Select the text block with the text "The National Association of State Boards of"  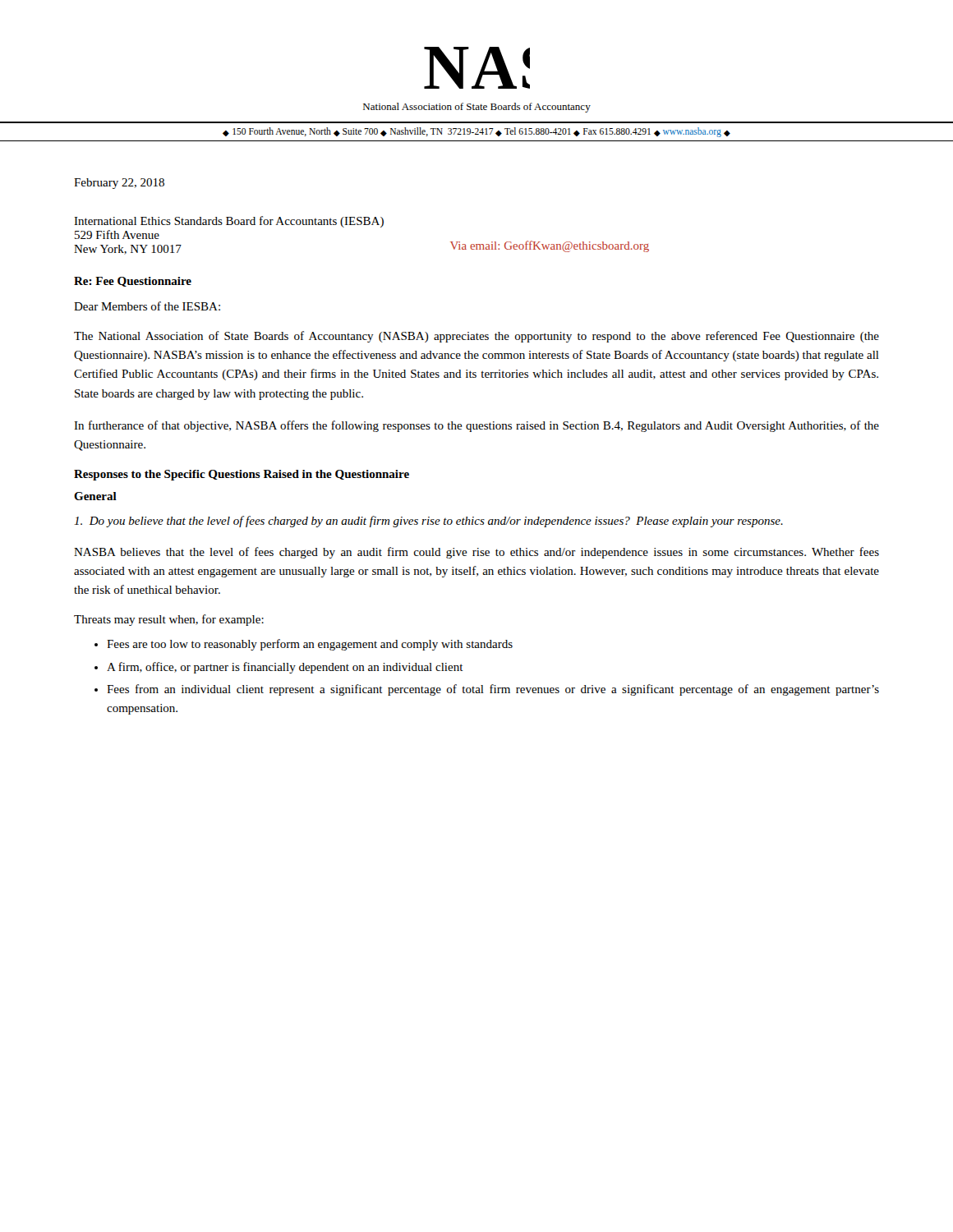476,364
